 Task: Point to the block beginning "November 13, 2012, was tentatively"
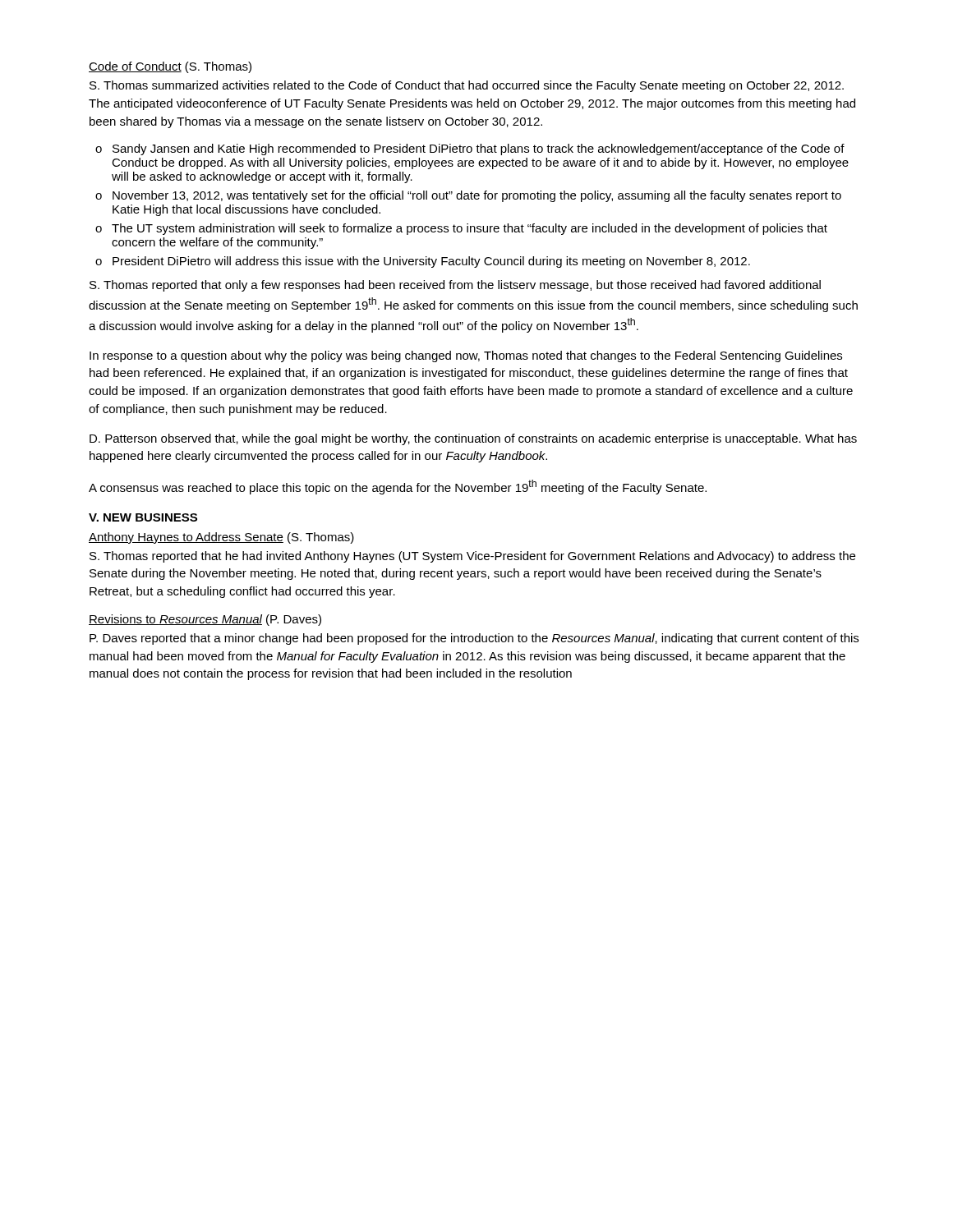(477, 202)
